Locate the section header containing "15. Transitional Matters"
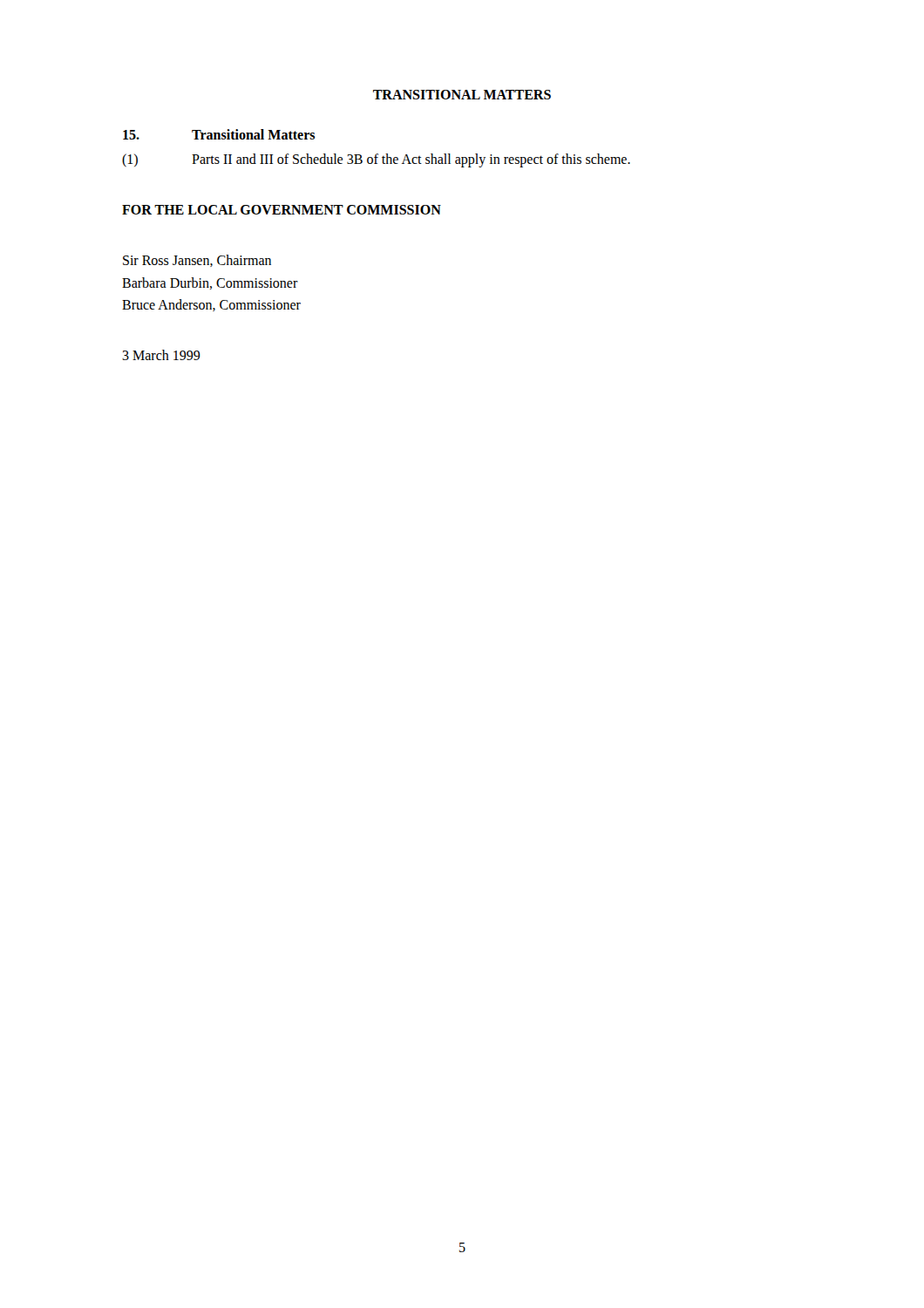The height and width of the screenshot is (1308, 924). pyautogui.click(x=219, y=135)
